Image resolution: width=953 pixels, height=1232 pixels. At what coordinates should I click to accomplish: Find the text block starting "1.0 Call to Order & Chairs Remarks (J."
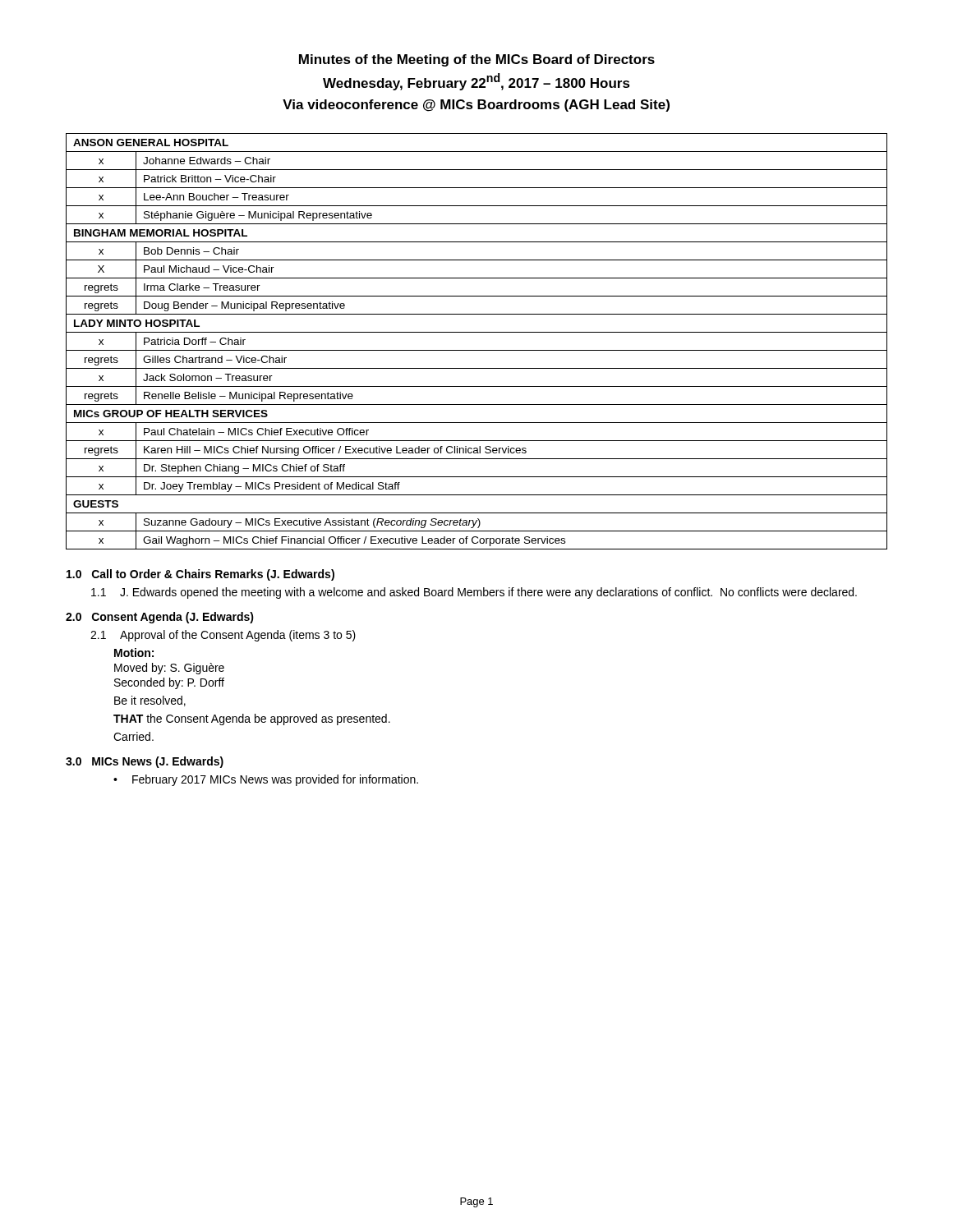(200, 574)
